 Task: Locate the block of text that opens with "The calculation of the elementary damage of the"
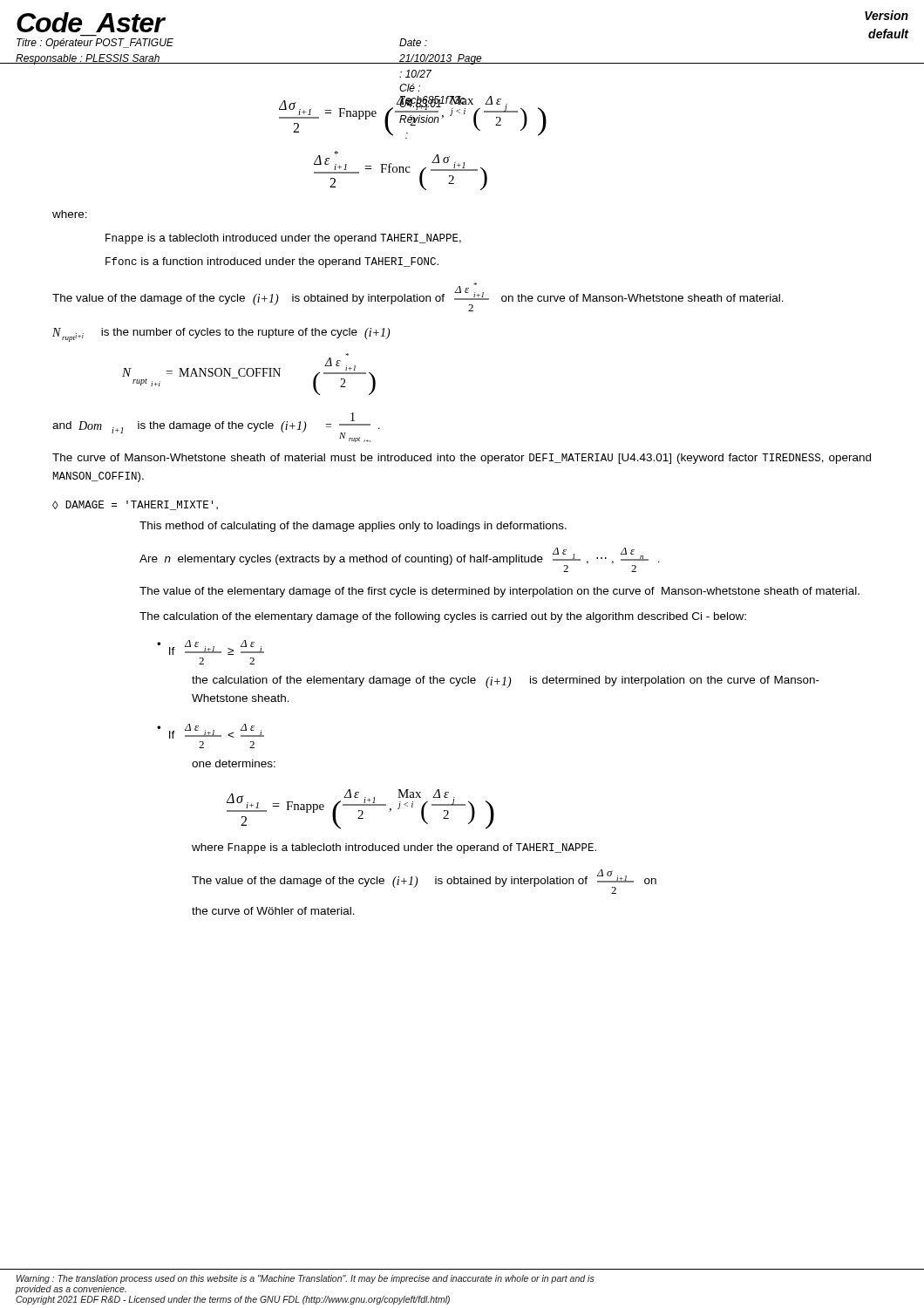[x=443, y=616]
